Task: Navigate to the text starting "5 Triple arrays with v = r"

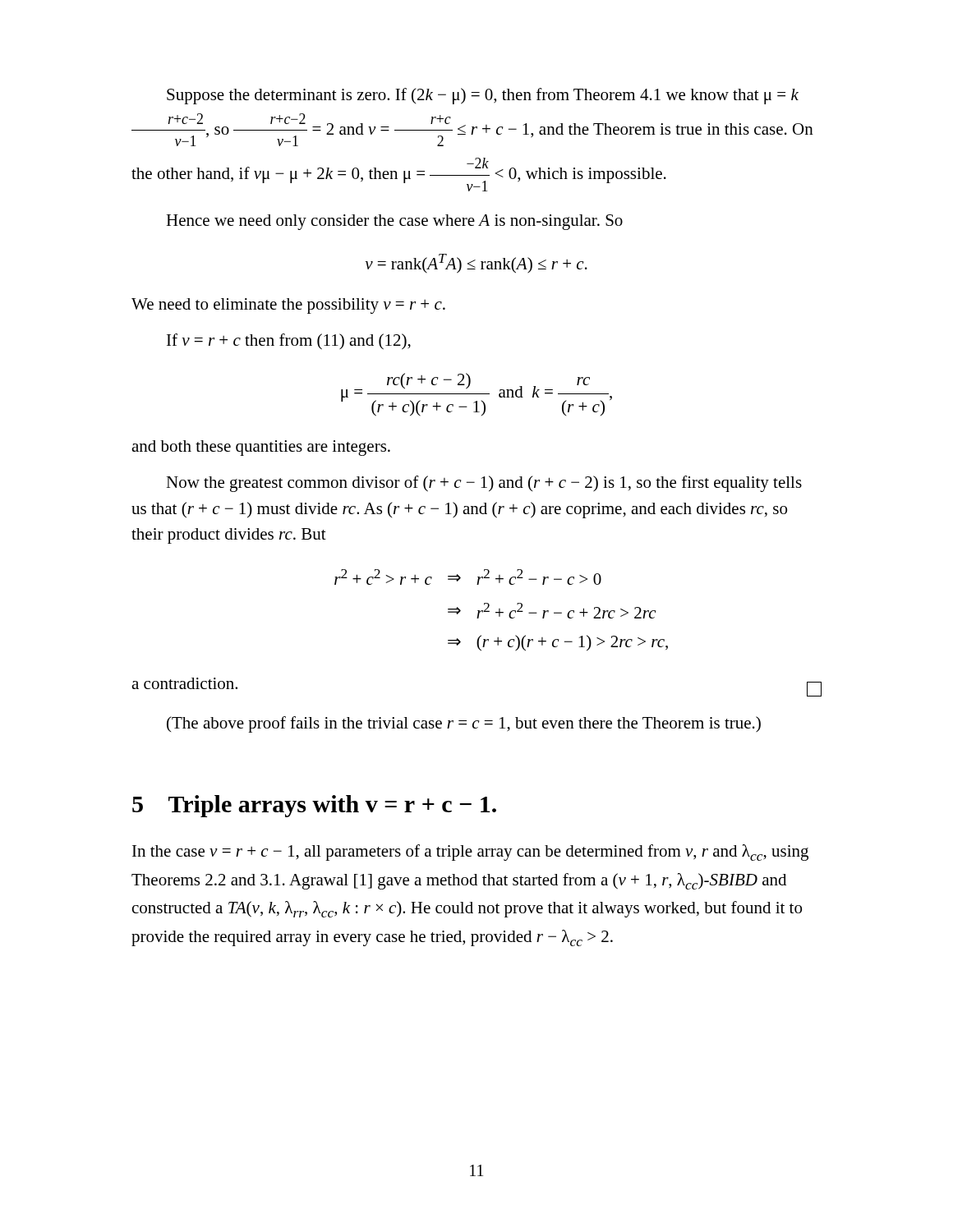Action: [314, 804]
